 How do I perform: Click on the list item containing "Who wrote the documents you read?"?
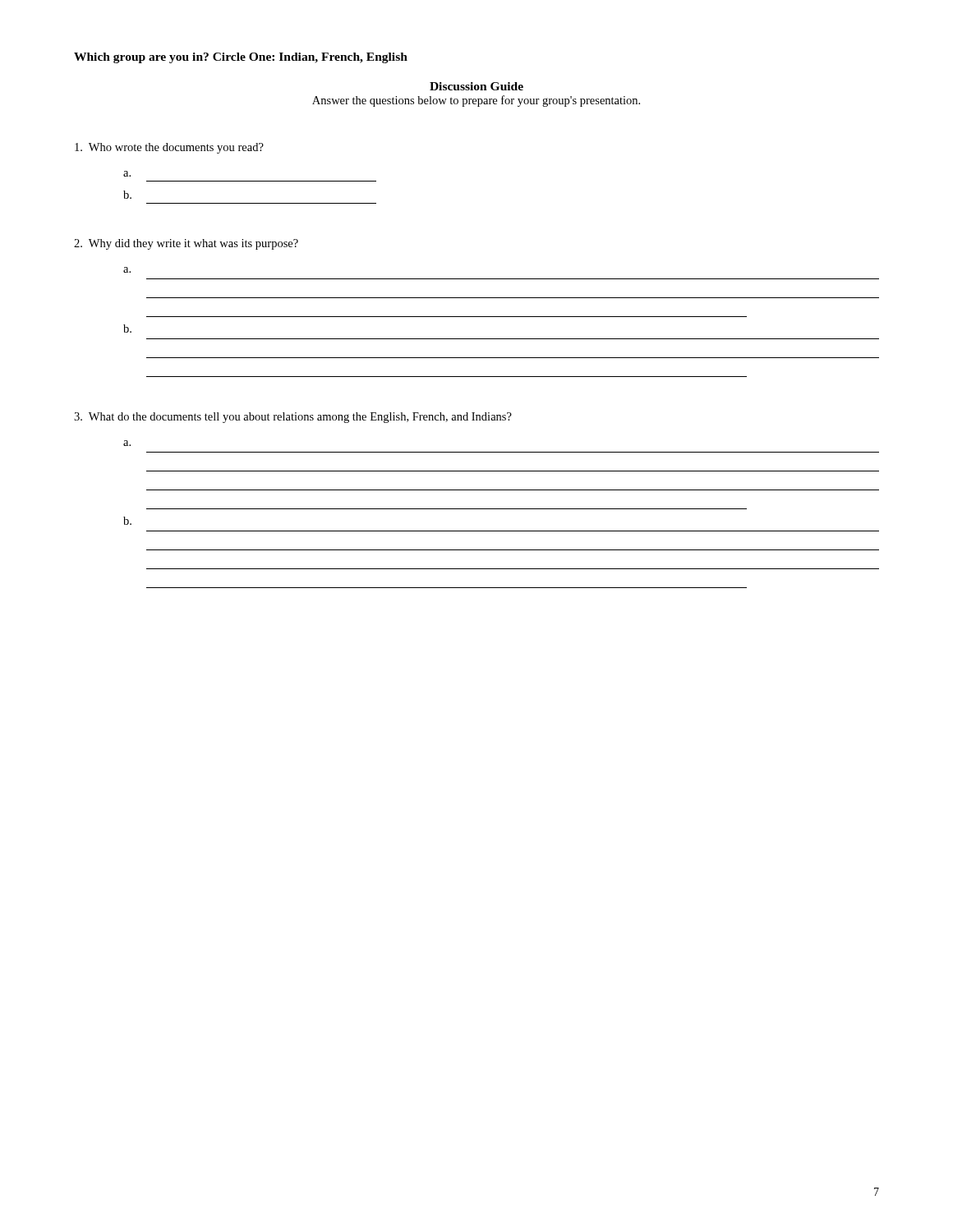pos(169,148)
